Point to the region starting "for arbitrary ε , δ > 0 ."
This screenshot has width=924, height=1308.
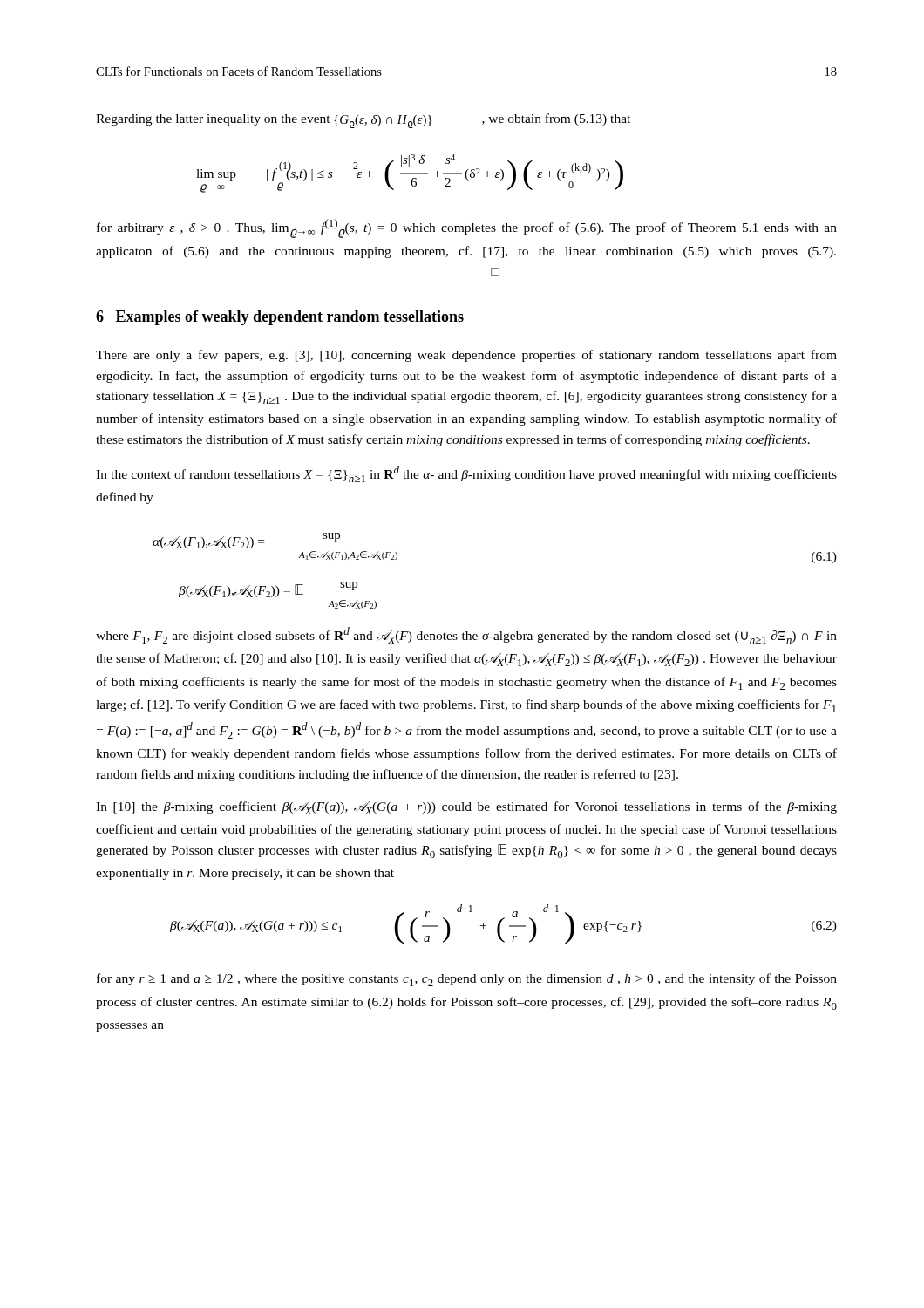click(x=466, y=247)
